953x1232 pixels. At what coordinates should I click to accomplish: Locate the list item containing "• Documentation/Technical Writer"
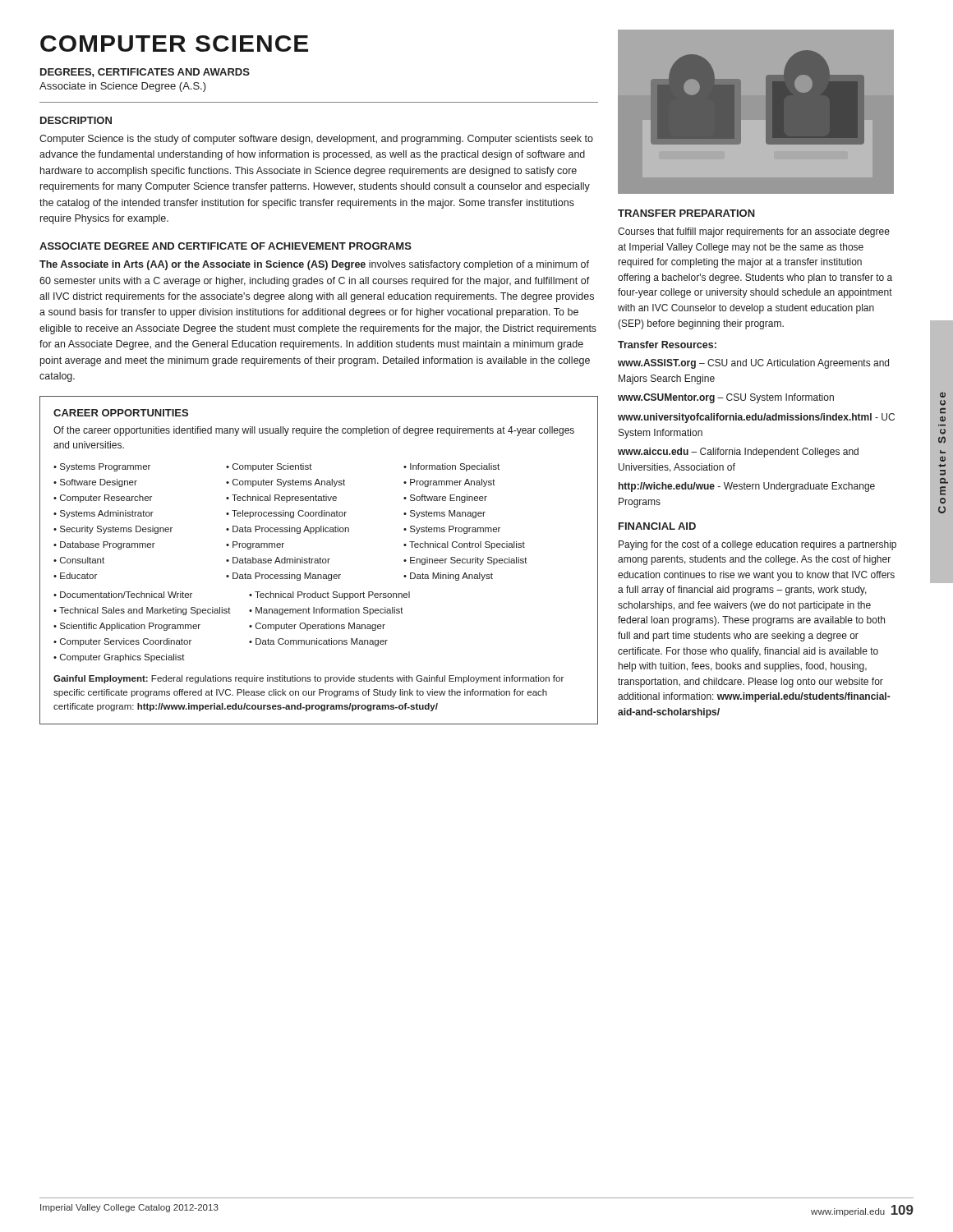coord(123,594)
